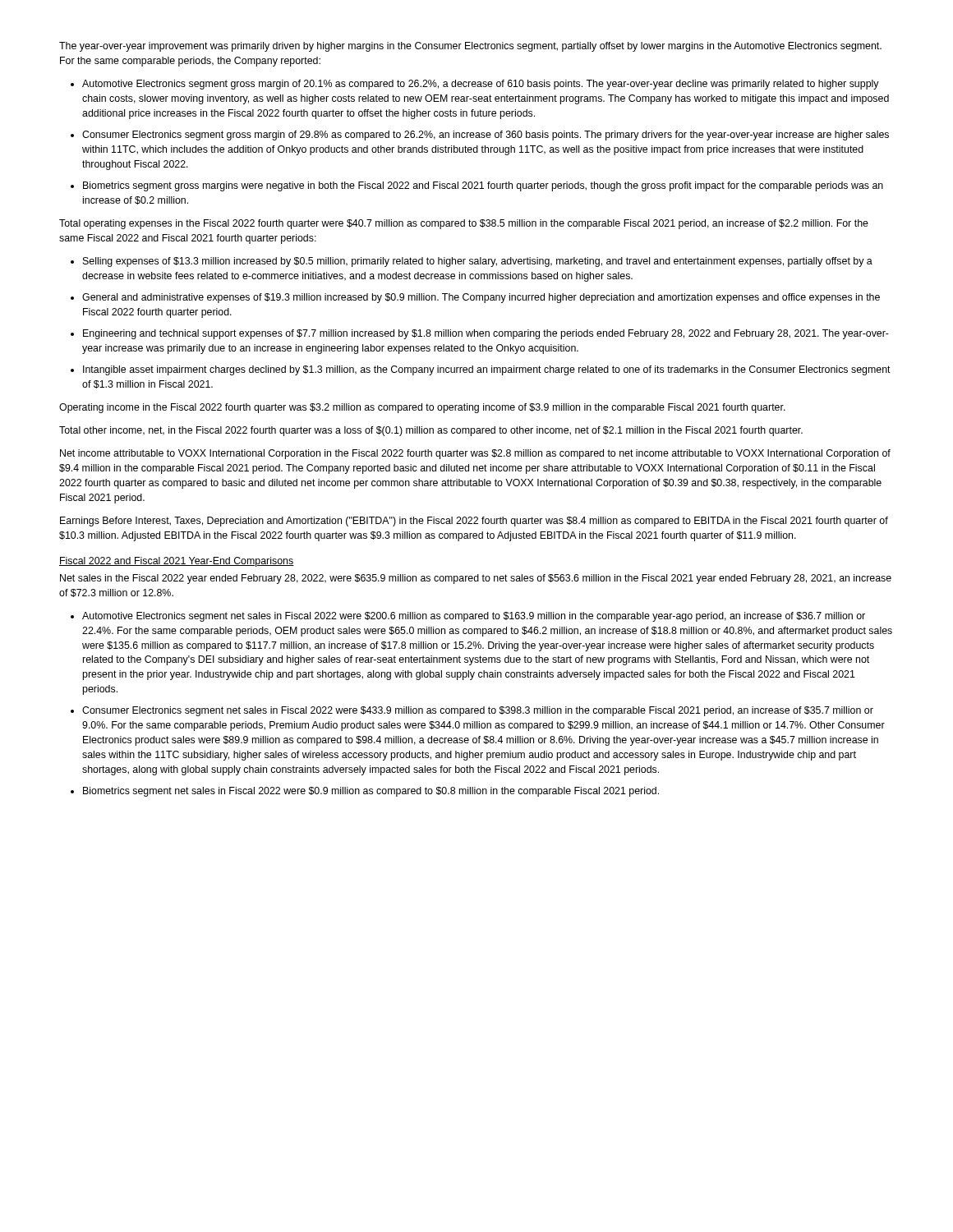Locate the list item containing "Intangible asset impairment"
The height and width of the screenshot is (1232, 953).
click(486, 377)
